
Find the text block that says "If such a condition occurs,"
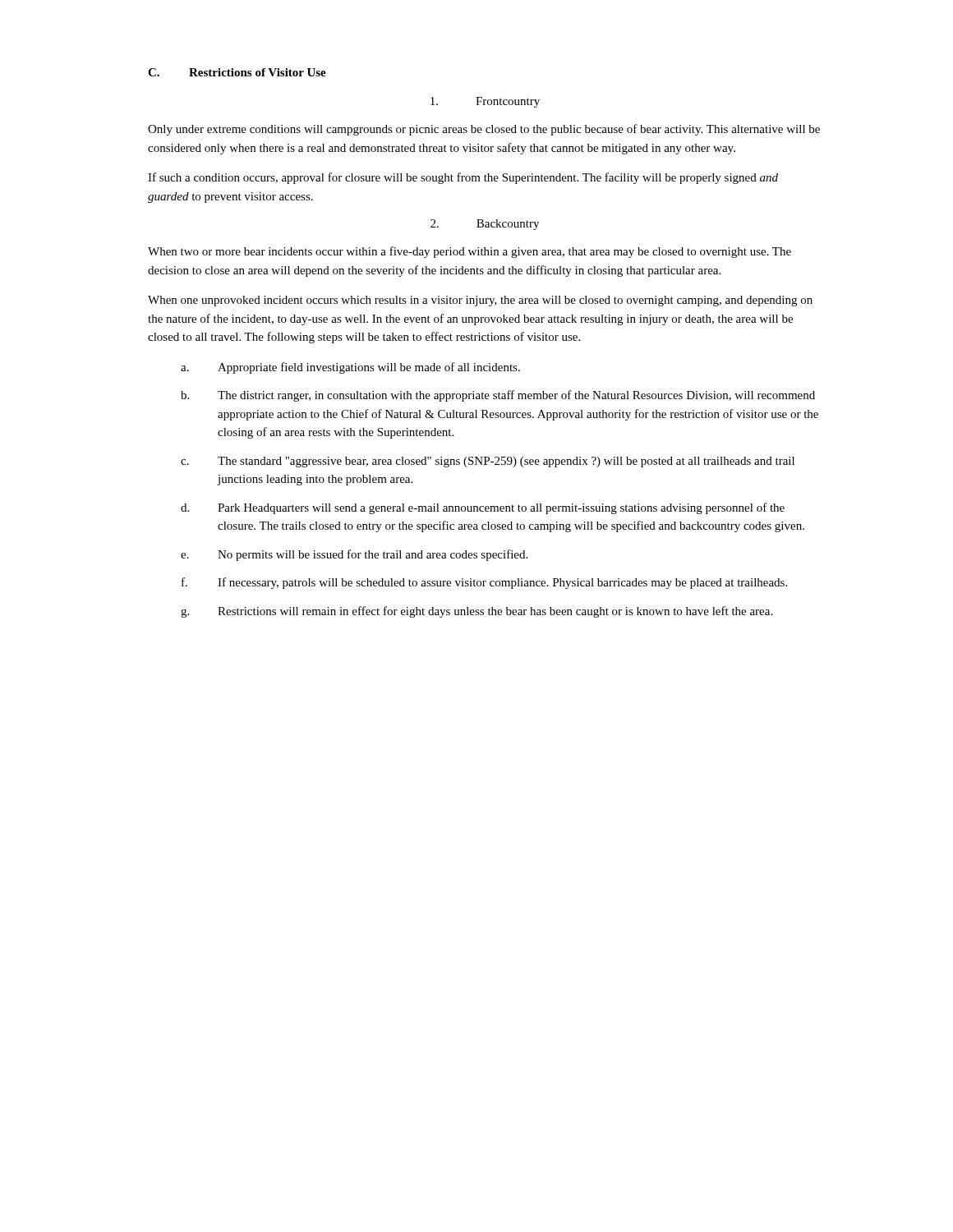tap(463, 187)
